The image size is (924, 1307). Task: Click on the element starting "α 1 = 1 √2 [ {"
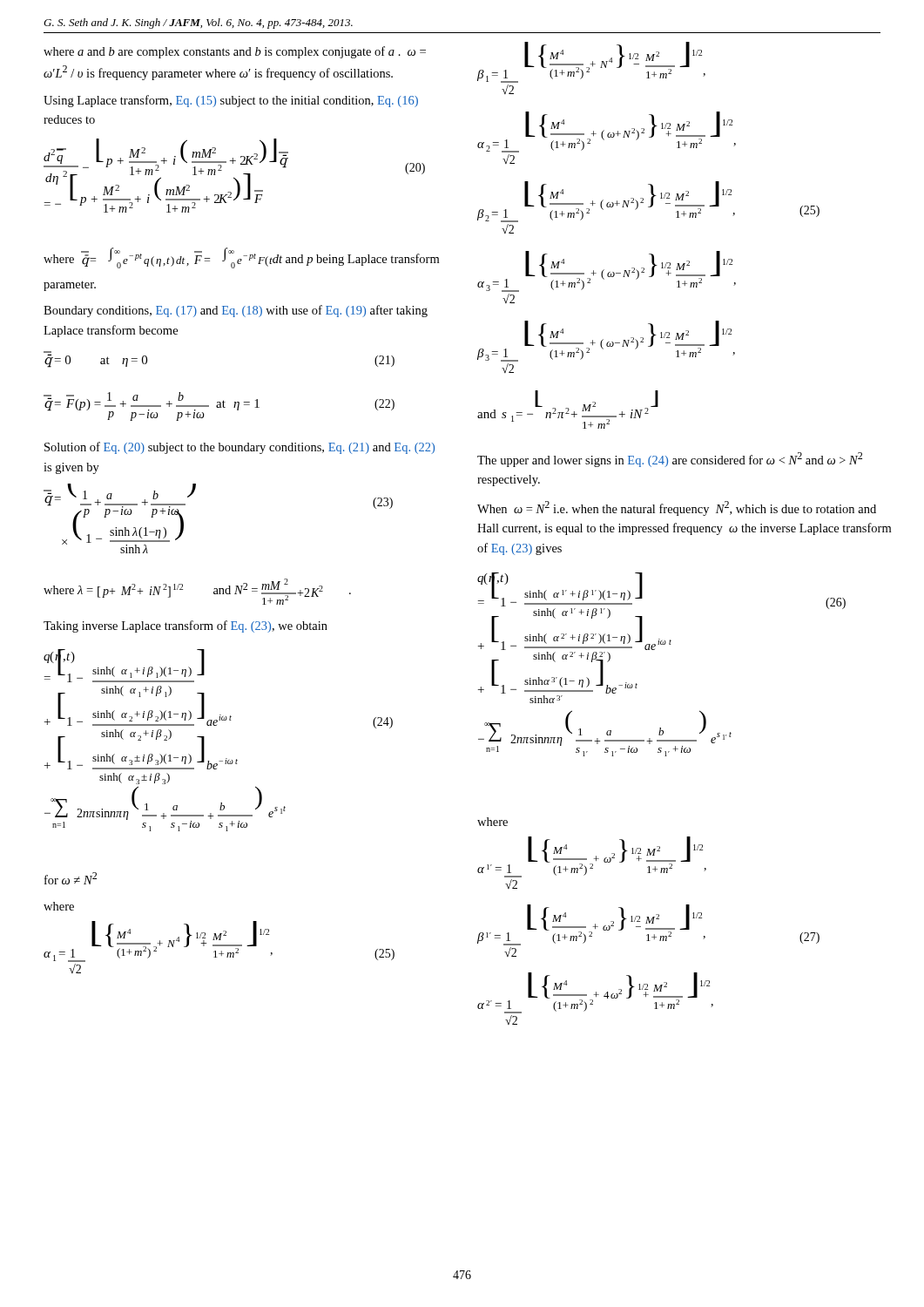coord(240,951)
